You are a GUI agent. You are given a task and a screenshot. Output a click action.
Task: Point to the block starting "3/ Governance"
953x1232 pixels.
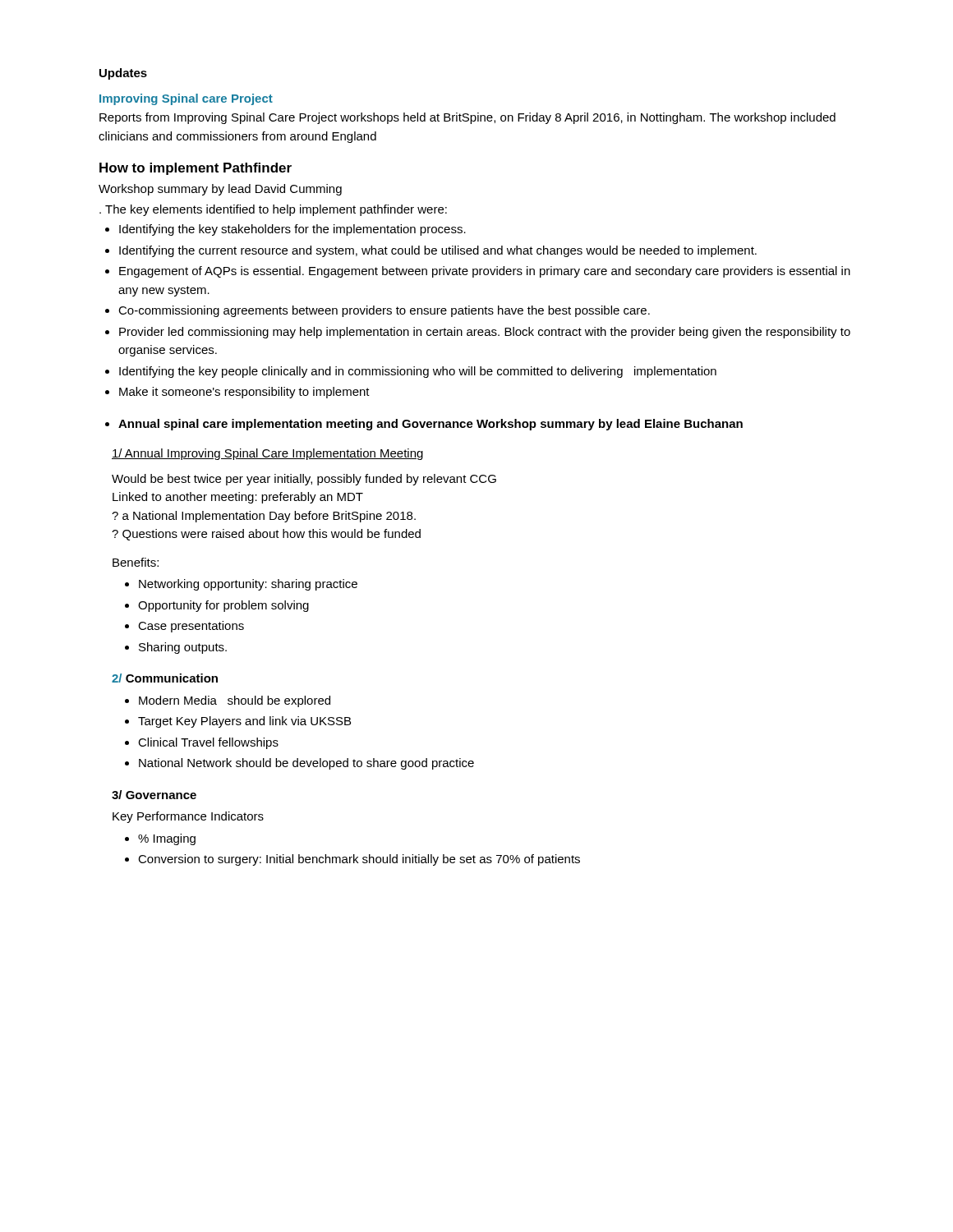coord(154,794)
